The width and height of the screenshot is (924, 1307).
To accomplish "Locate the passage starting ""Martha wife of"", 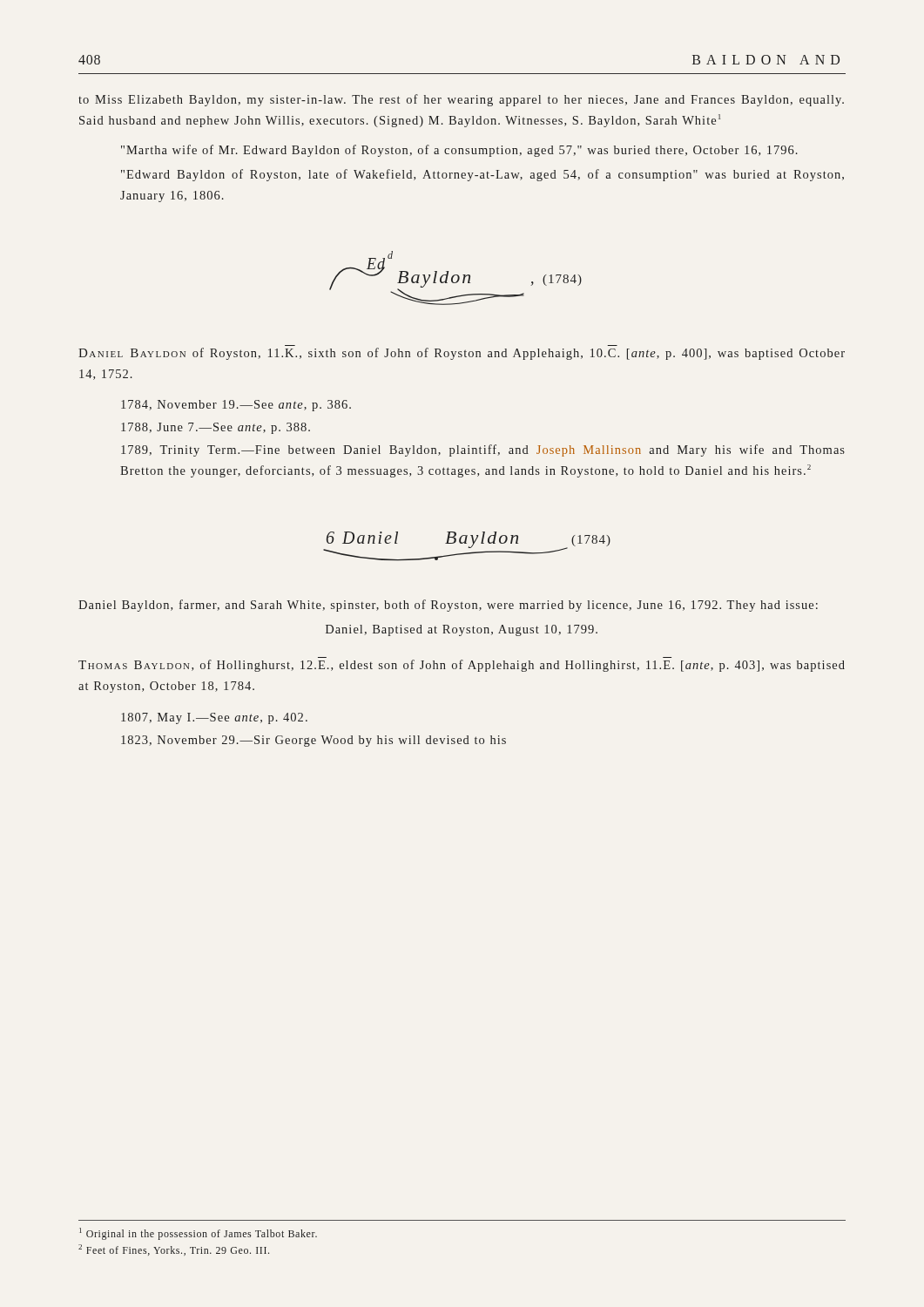I will point(460,150).
